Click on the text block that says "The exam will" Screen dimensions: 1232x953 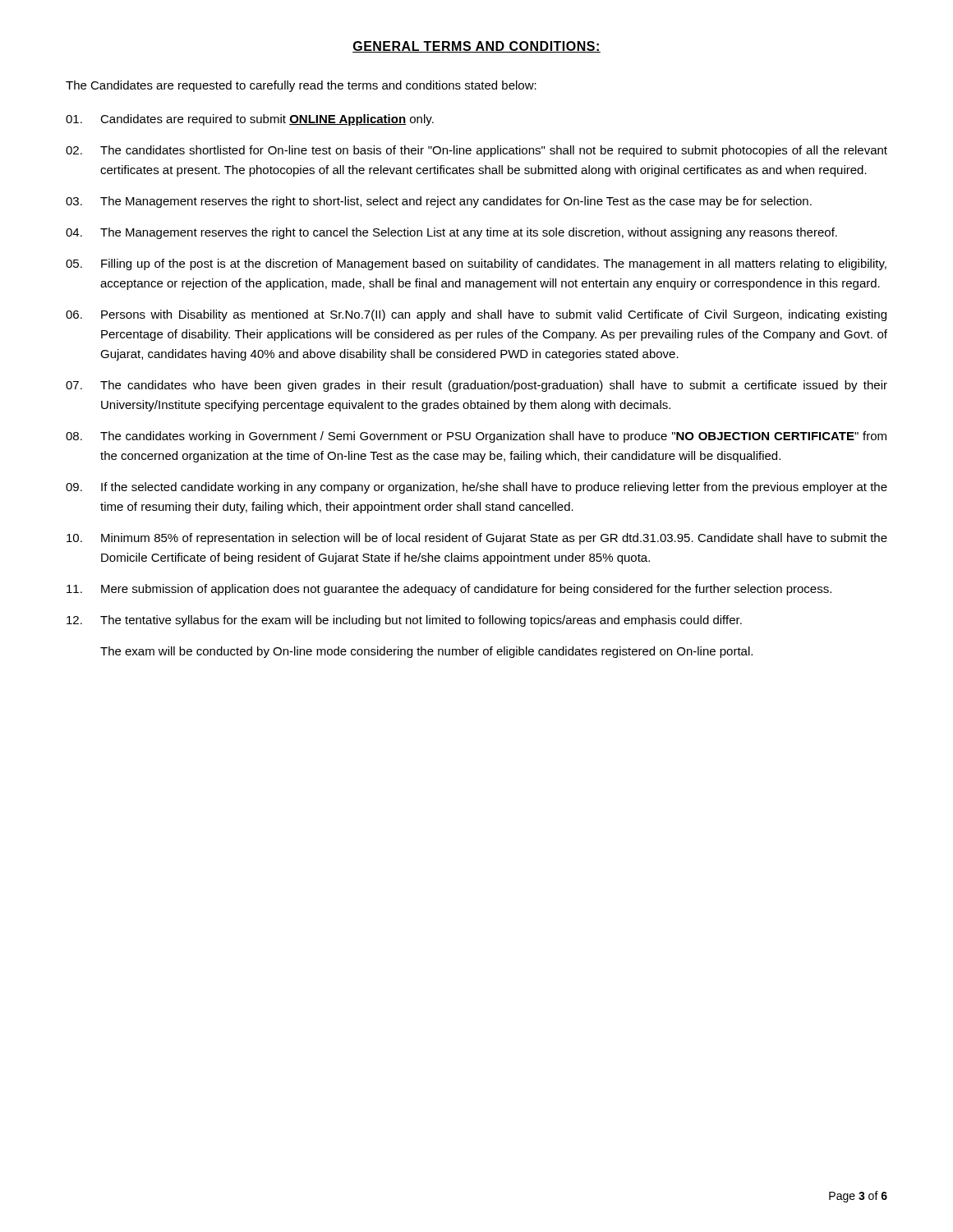tap(427, 651)
